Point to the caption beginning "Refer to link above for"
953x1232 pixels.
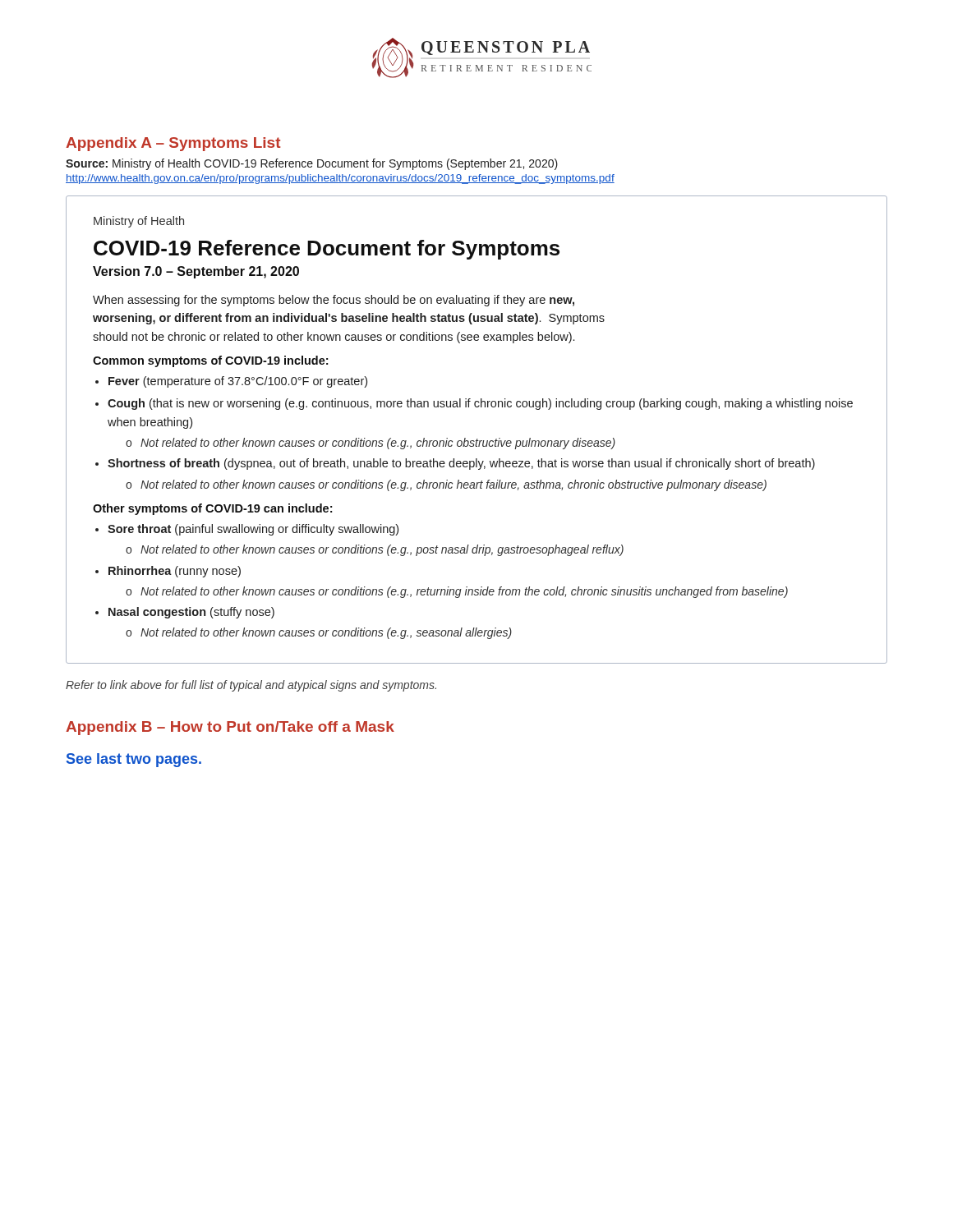coord(252,685)
